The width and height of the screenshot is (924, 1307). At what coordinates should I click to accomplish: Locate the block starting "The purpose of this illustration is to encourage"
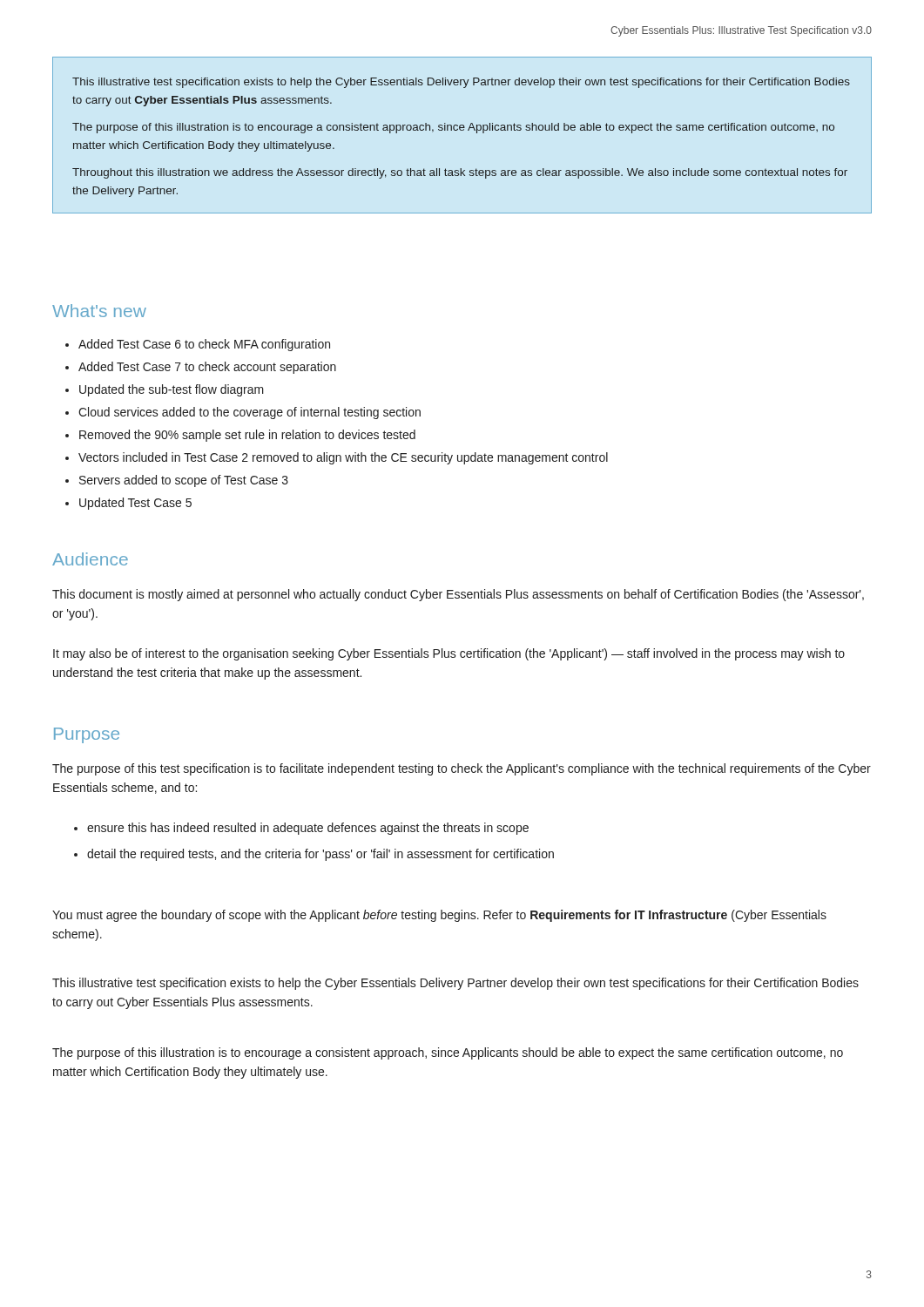click(448, 1062)
